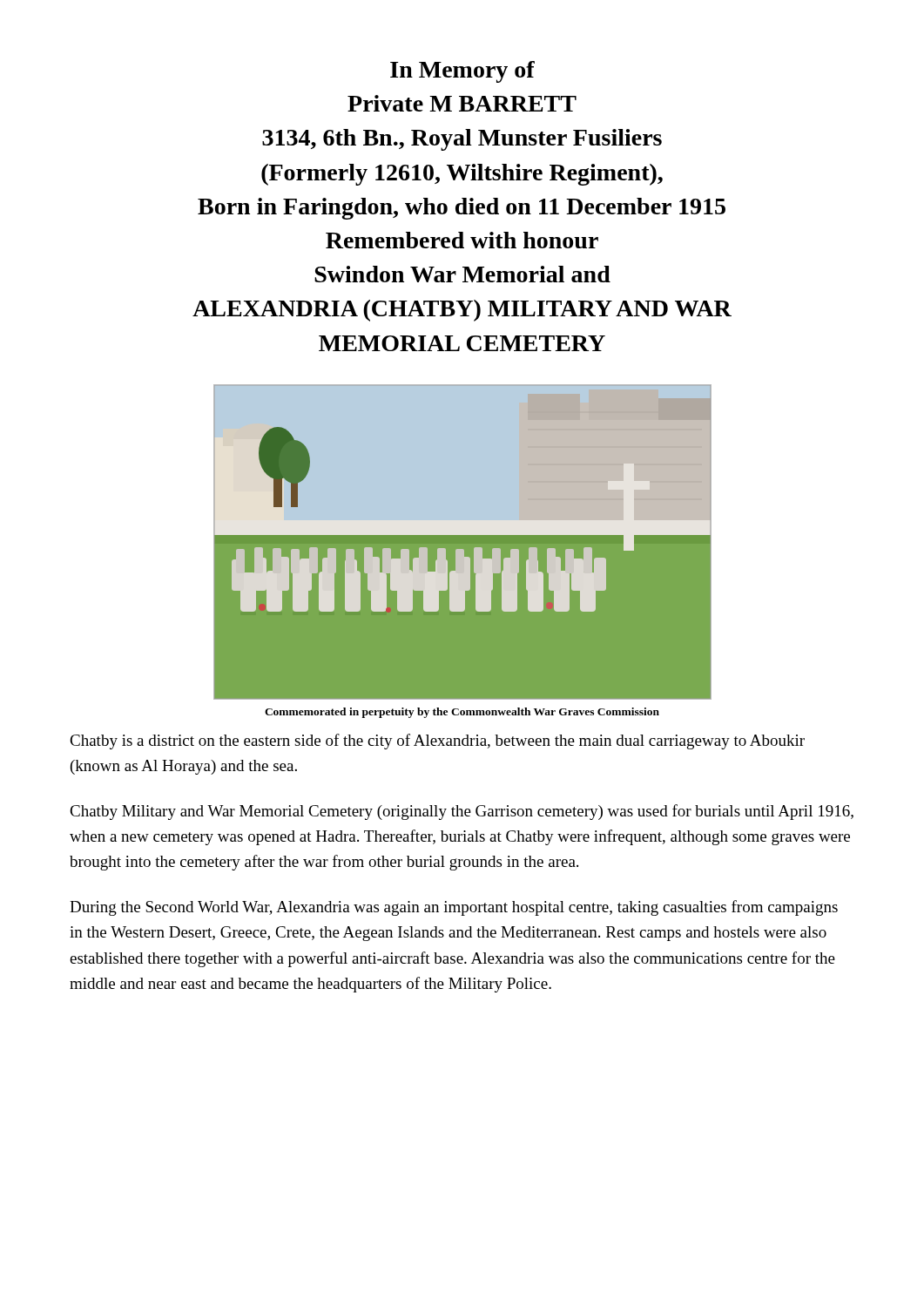Find the text starting "Chatby Military and War Memorial Cemetery (originally"
Viewport: 924px width, 1307px height.
[462, 836]
